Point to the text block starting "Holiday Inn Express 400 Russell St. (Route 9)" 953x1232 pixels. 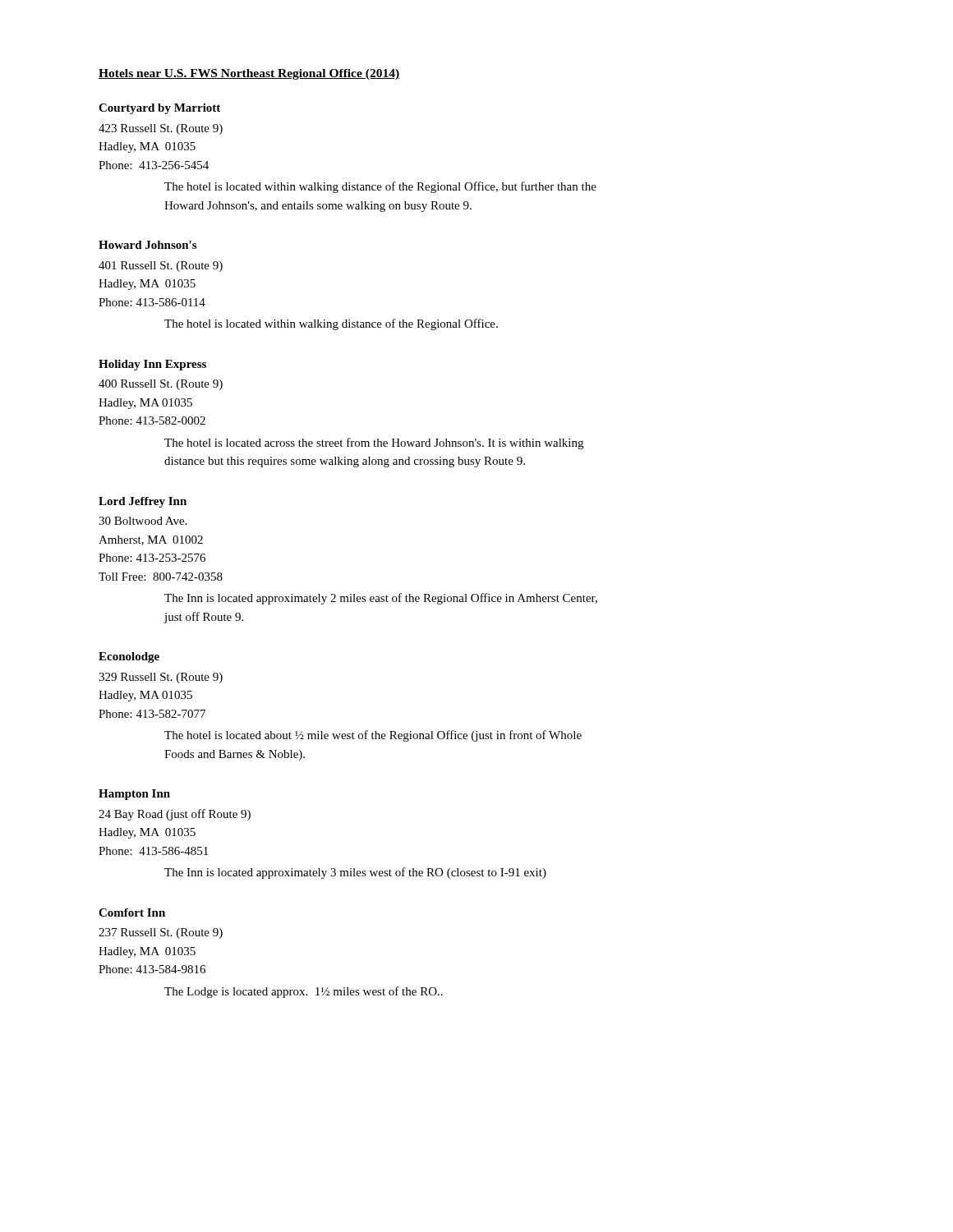[152, 365]
